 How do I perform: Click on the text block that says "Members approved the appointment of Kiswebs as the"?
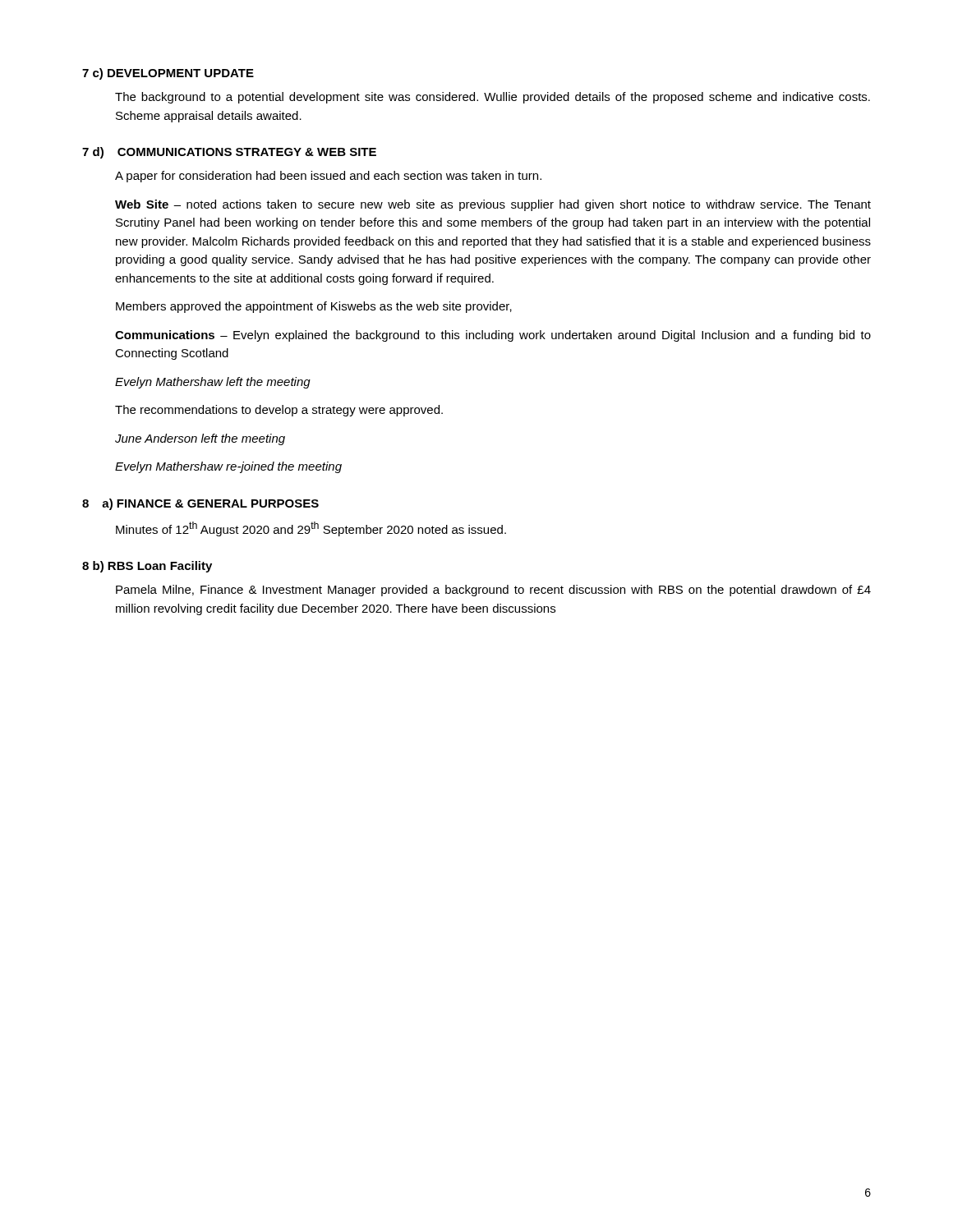pos(314,306)
